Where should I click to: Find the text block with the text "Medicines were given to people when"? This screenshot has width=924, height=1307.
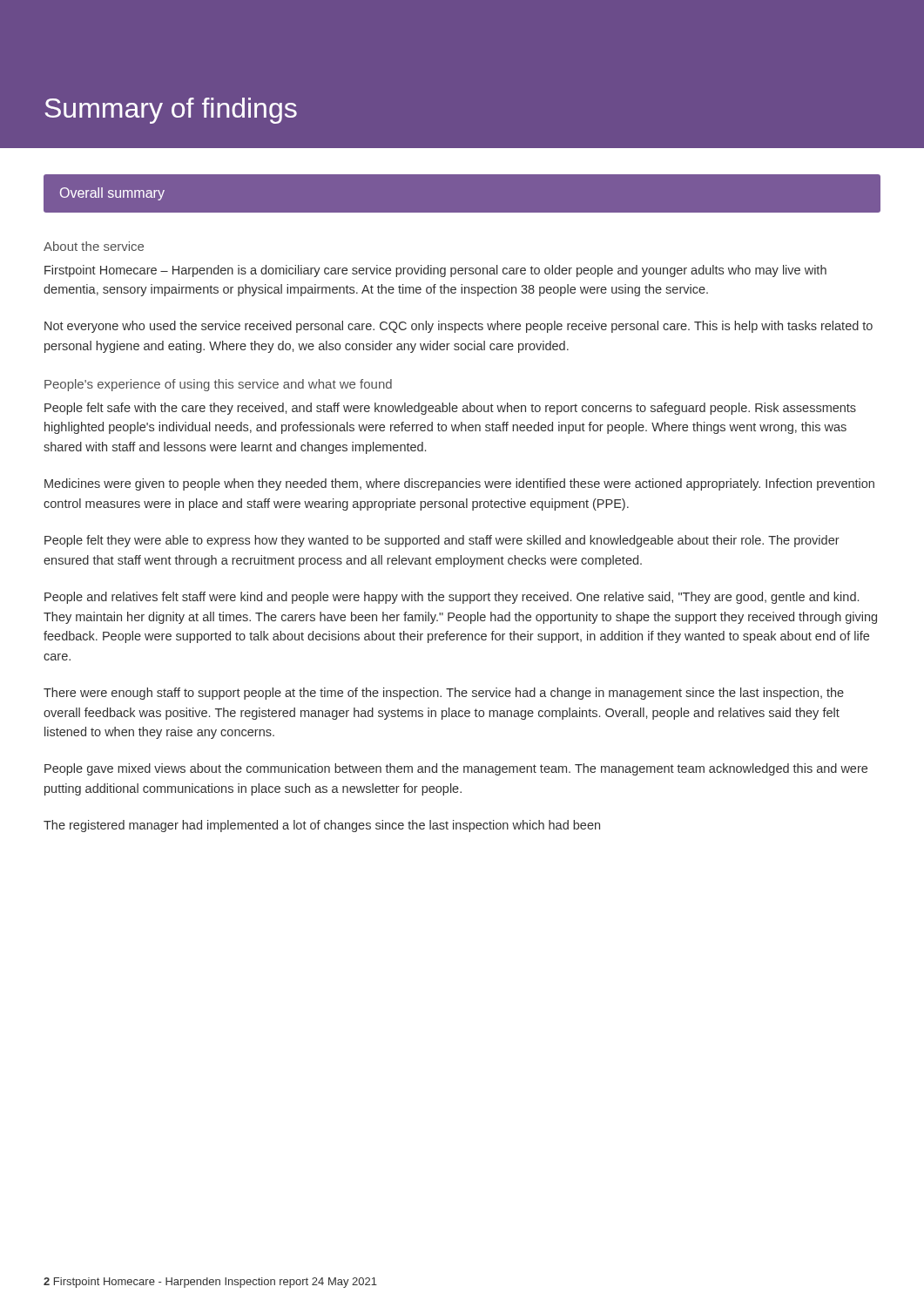pos(459,494)
